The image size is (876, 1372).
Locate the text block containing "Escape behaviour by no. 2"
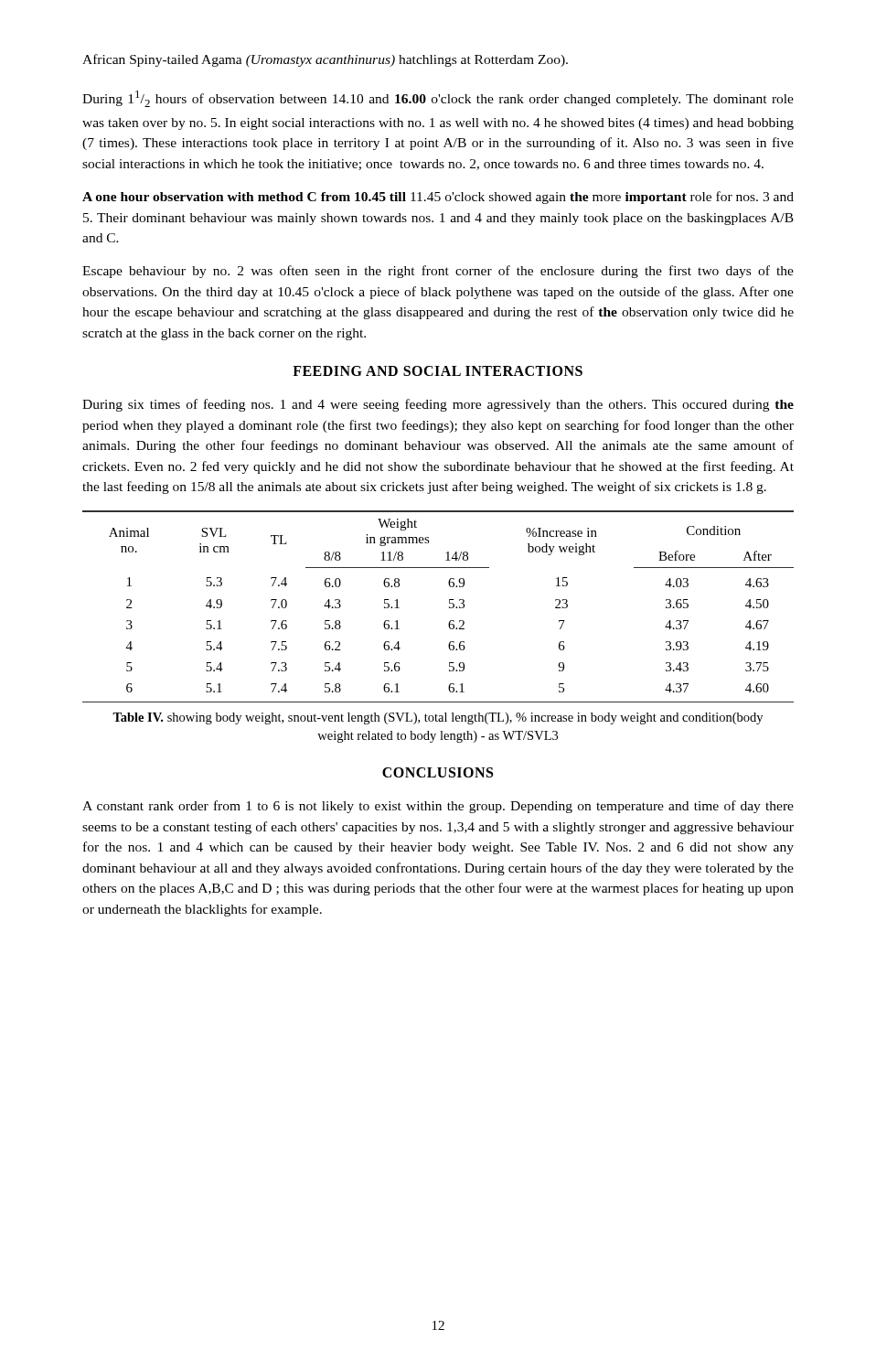click(x=438, y=302)
